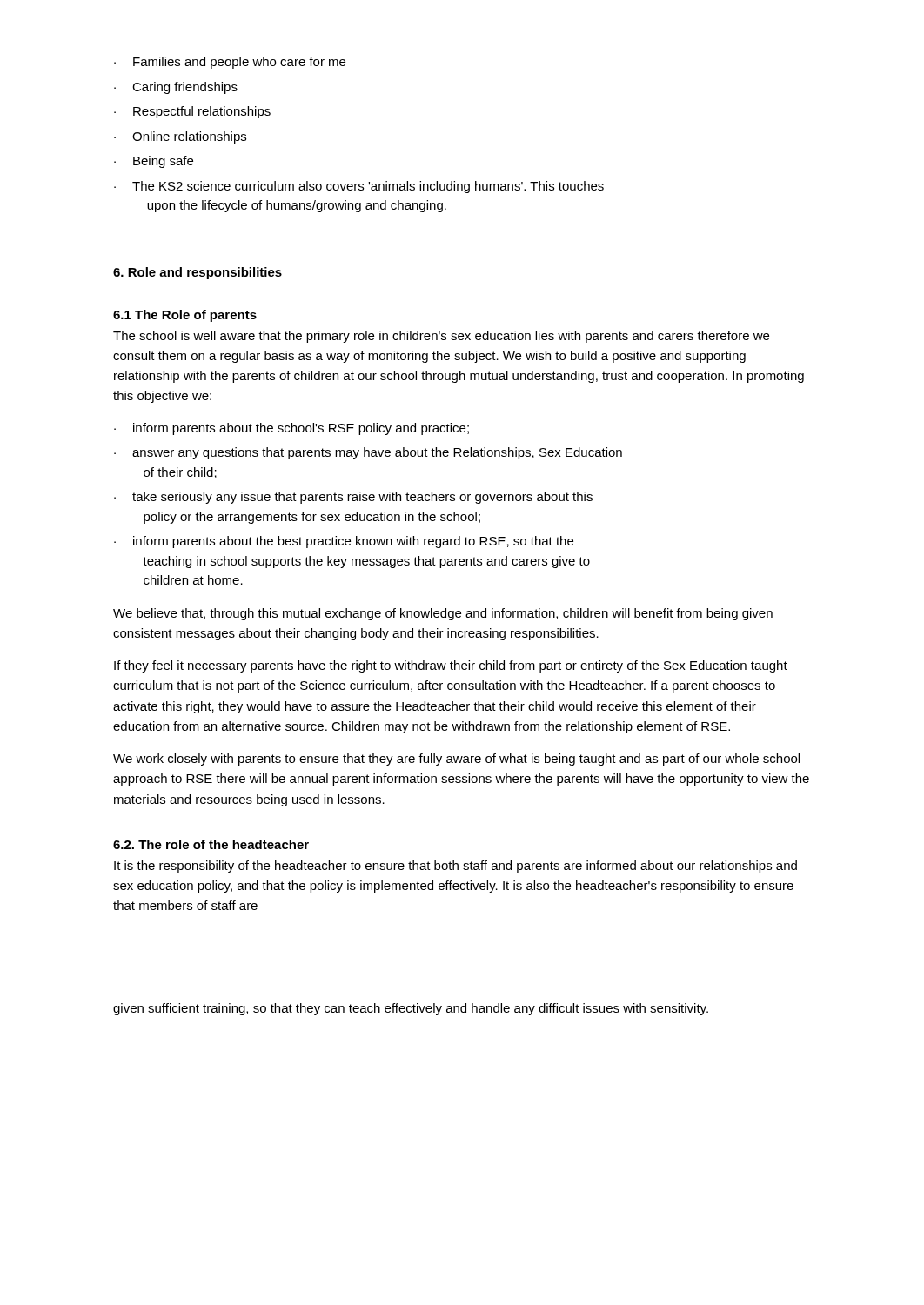The height and width of the screenshot is (1305, 924).
Task: Find the list item that reads "· Being safe"
Action: coord(154,161)
